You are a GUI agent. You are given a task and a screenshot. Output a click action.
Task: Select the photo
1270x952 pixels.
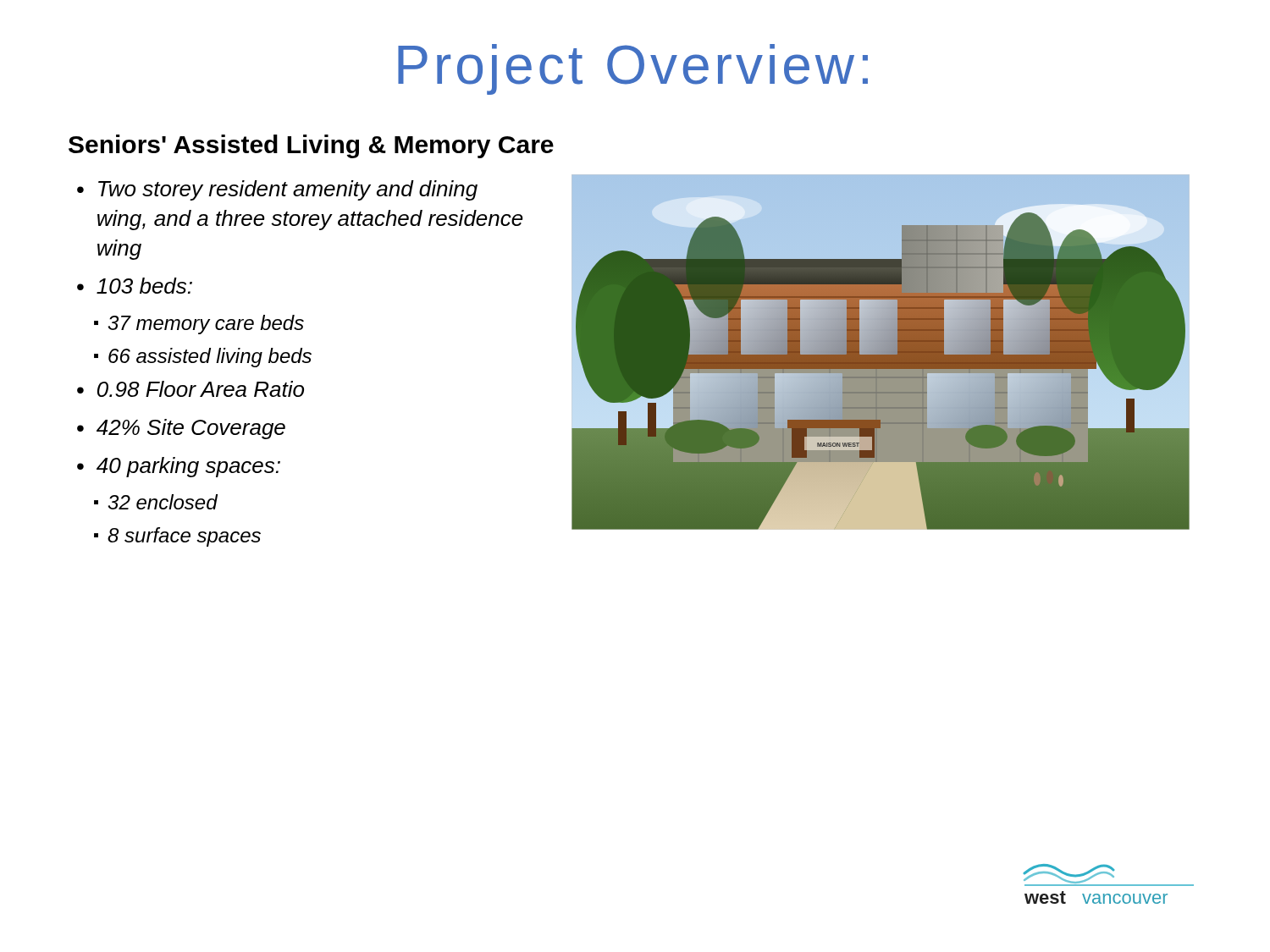pos(881,354)
